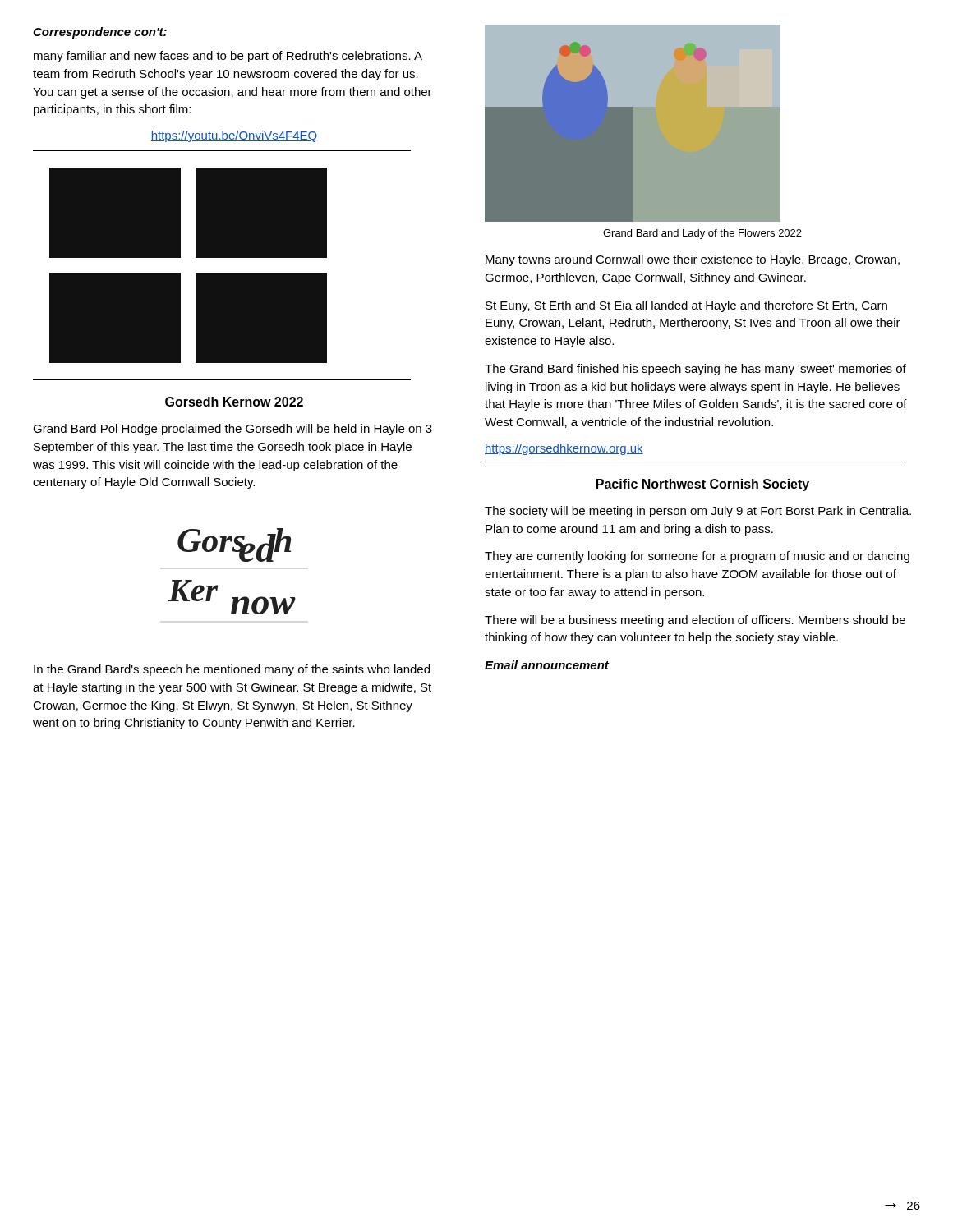Click where it says "Pacific Northwest Cornish Society"

[702, 484]
